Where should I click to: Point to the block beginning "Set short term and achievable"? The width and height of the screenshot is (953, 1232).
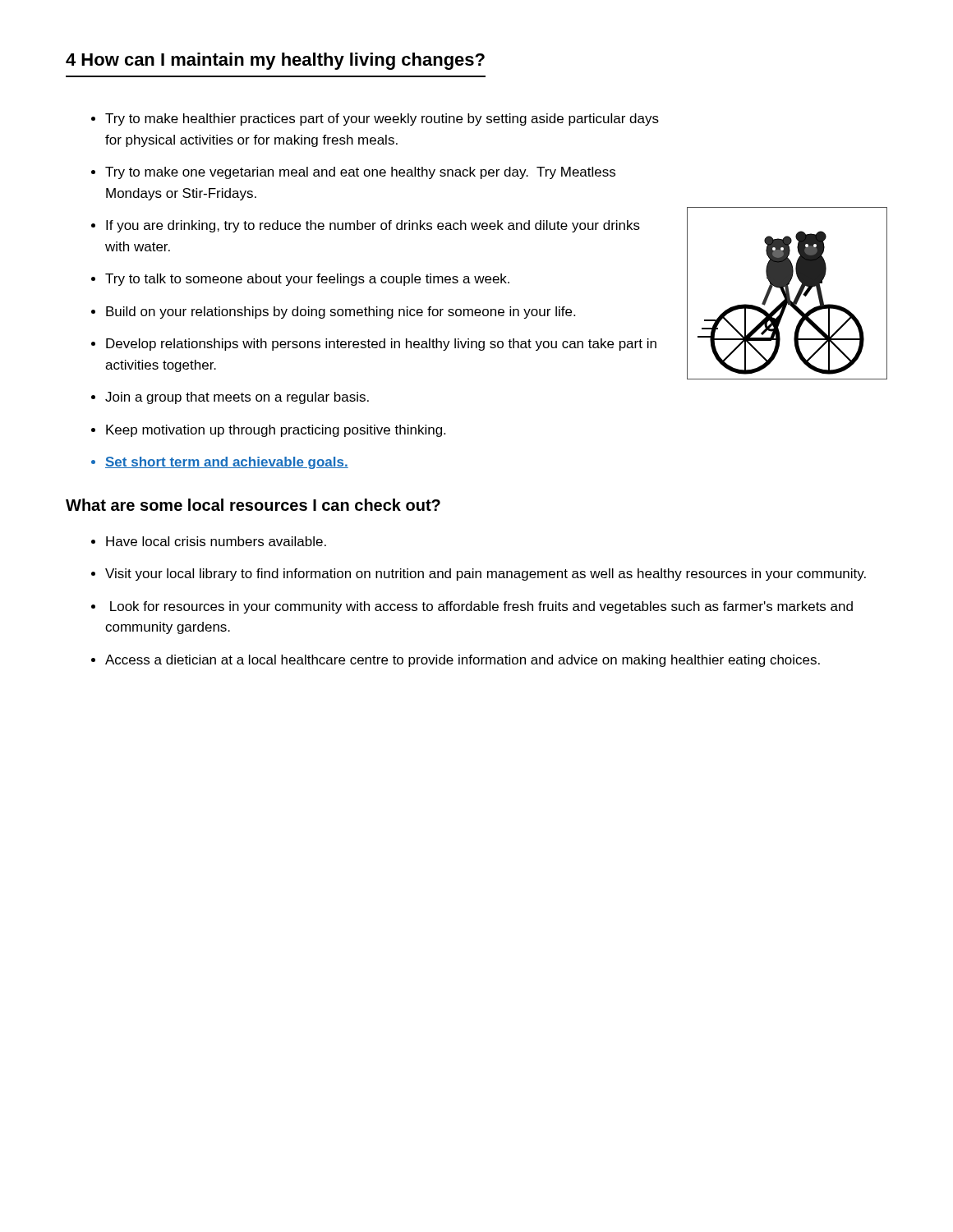pyautogui.click(x=227, y=462)
